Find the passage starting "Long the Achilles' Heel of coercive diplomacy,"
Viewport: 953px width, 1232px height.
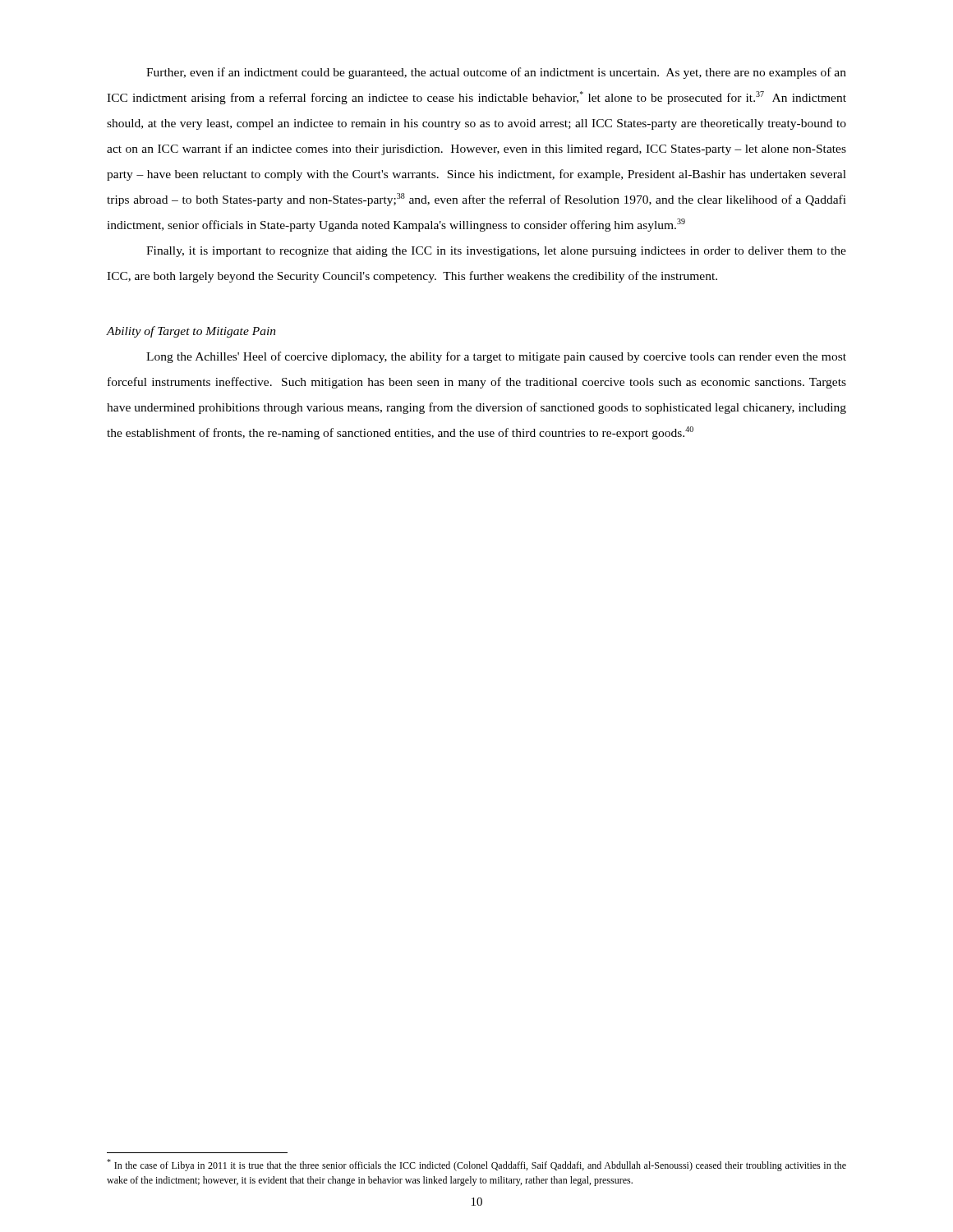click(476, 394)
